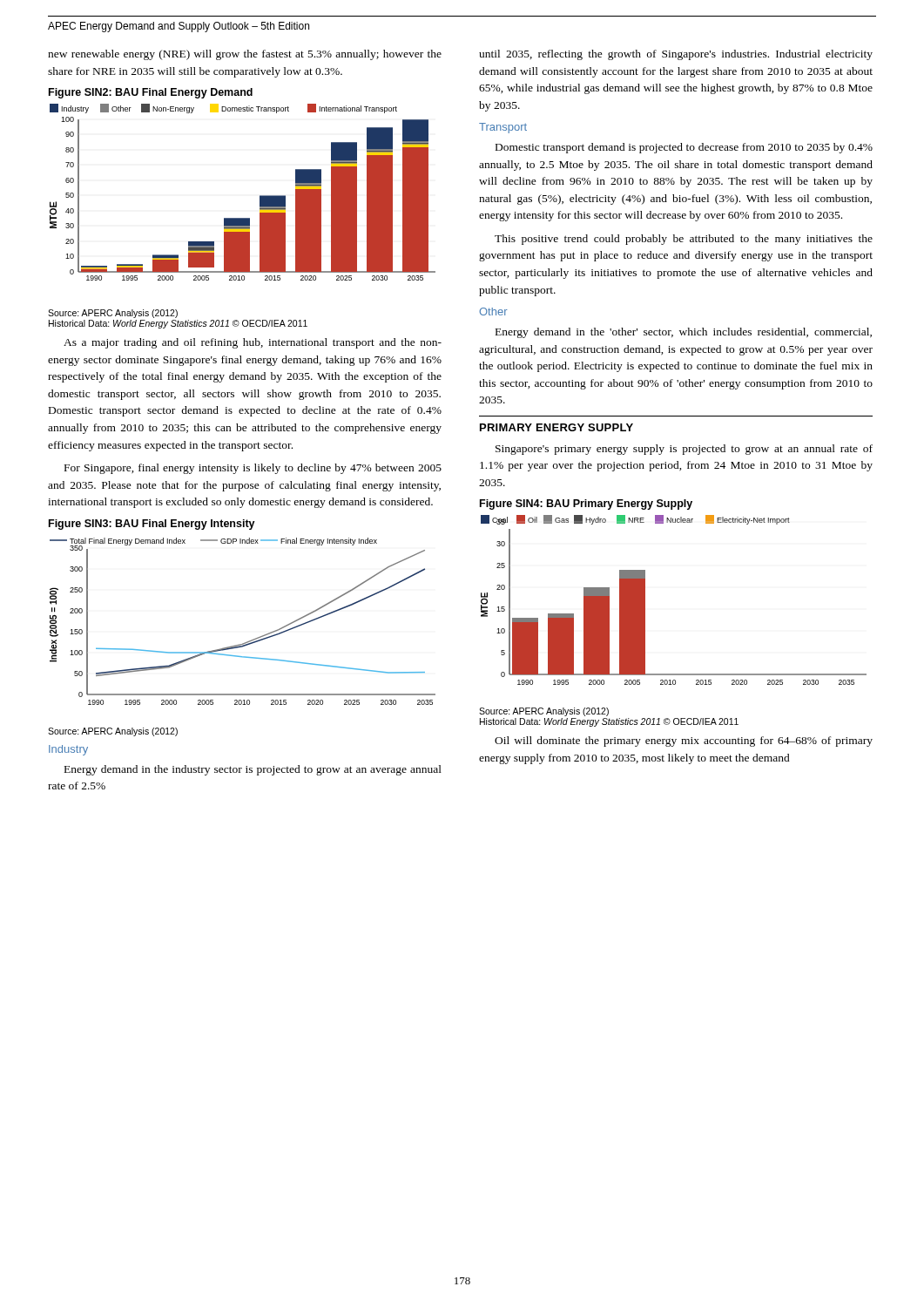This screenshot has width=924, height=1307.
Task: Locate the block of text that opens with "Energy demand in the 'other' sector,"
Action: (676, 366)
